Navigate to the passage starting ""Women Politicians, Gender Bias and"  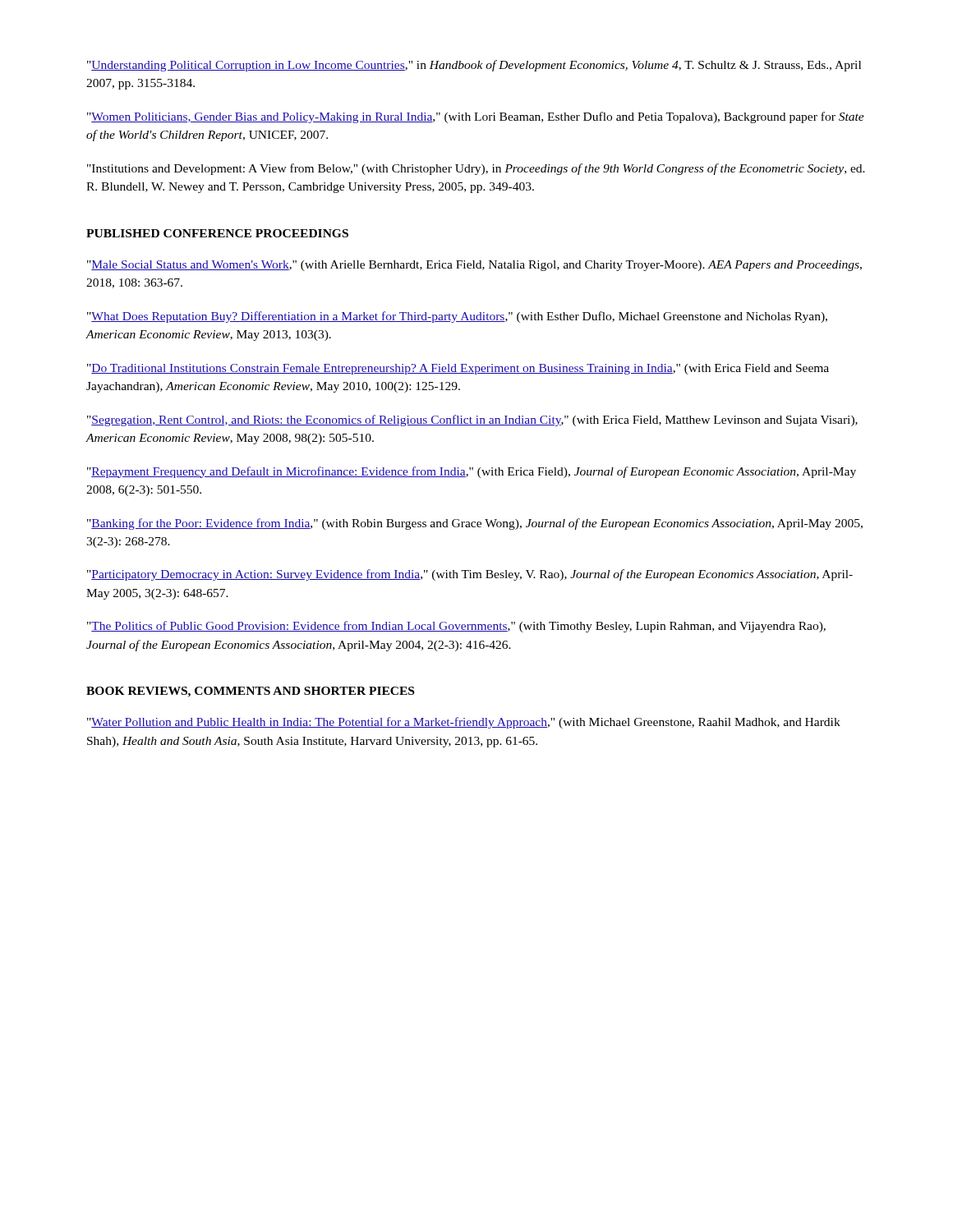pos(475,125)
